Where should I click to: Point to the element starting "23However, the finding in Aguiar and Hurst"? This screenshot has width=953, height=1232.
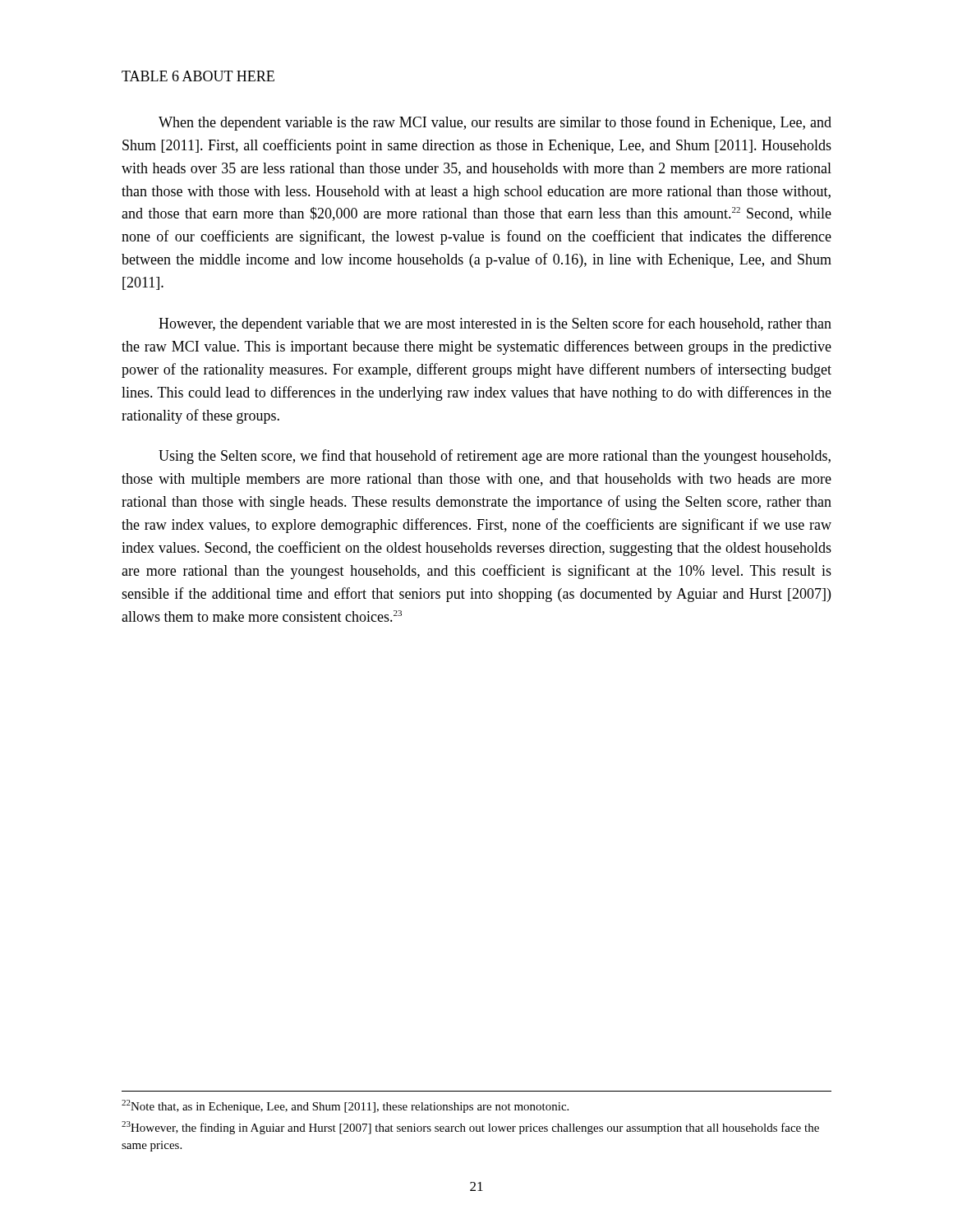470,1135
